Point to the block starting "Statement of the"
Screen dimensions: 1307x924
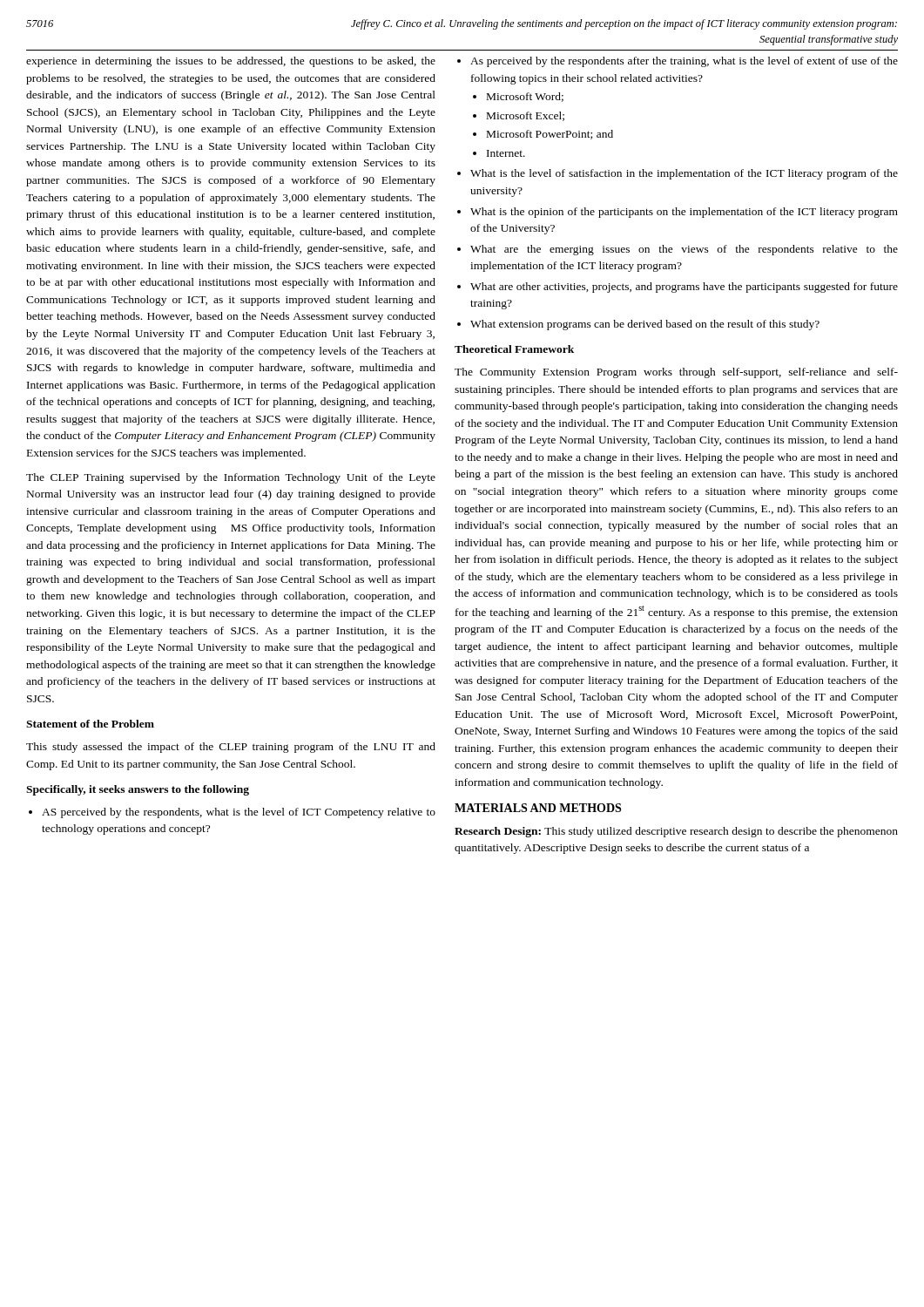tap(90, 724)
